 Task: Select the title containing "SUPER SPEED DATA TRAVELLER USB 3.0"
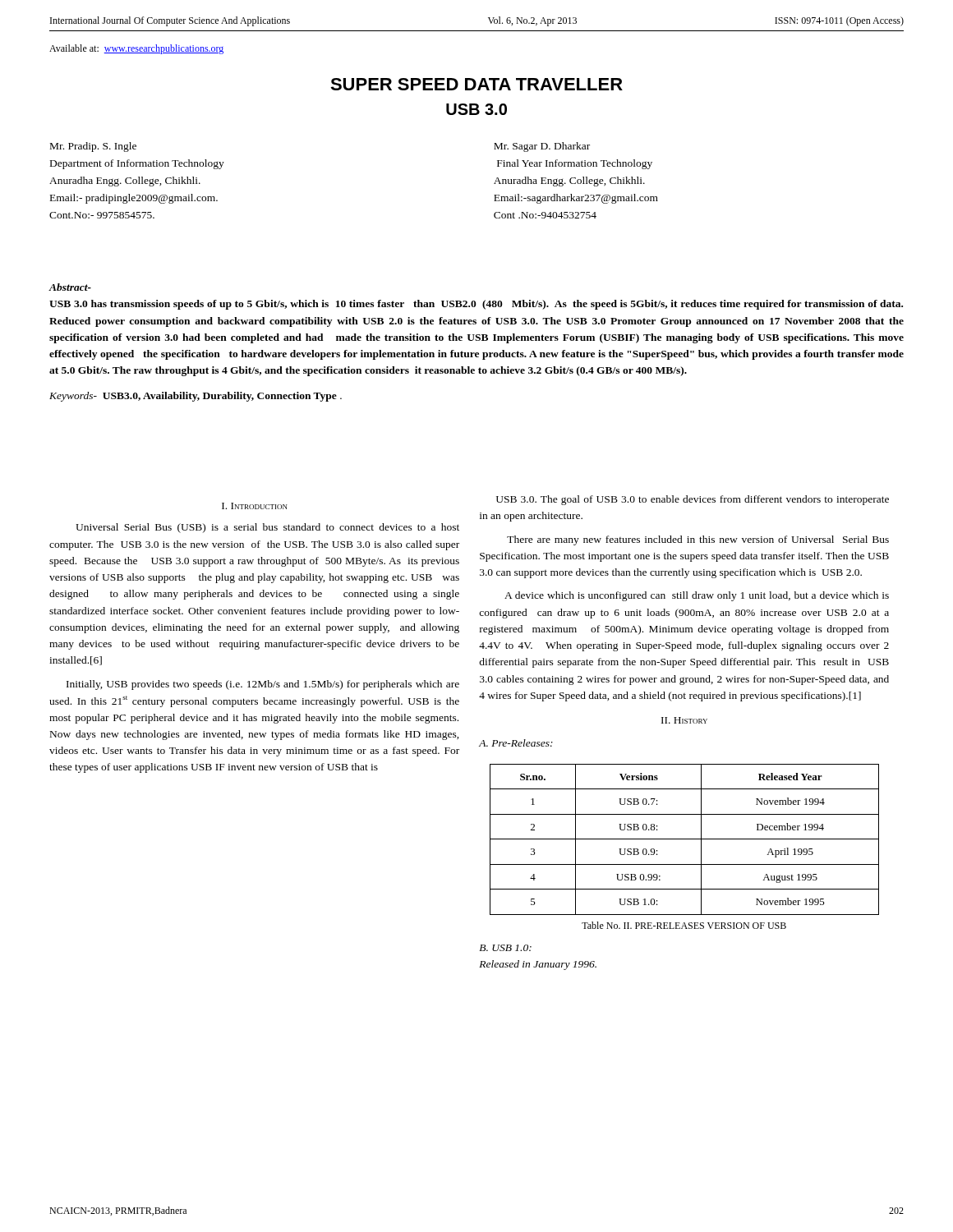pos(476,97)
